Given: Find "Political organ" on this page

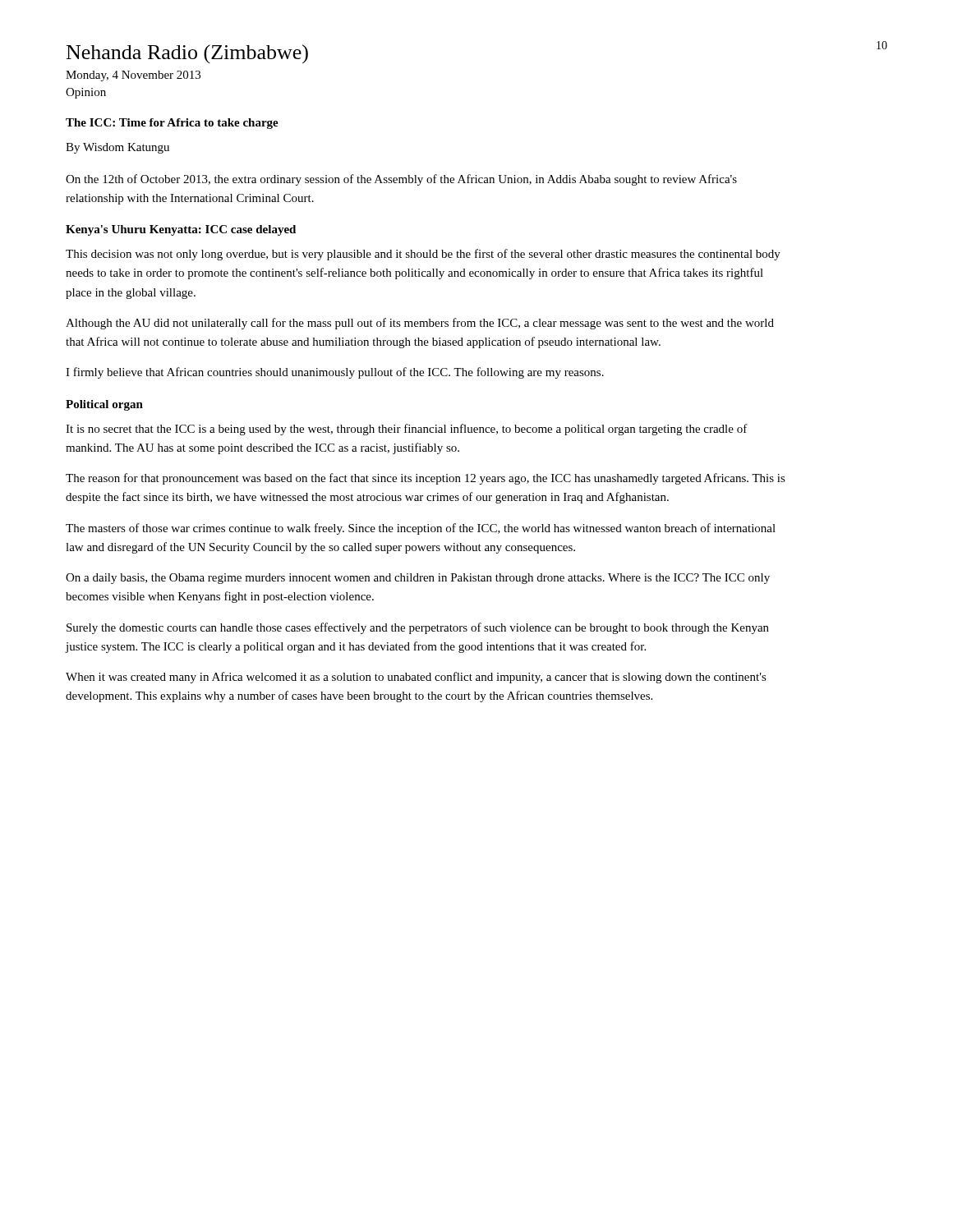Looking at the screenshot, I should click(x=104, y=404).
